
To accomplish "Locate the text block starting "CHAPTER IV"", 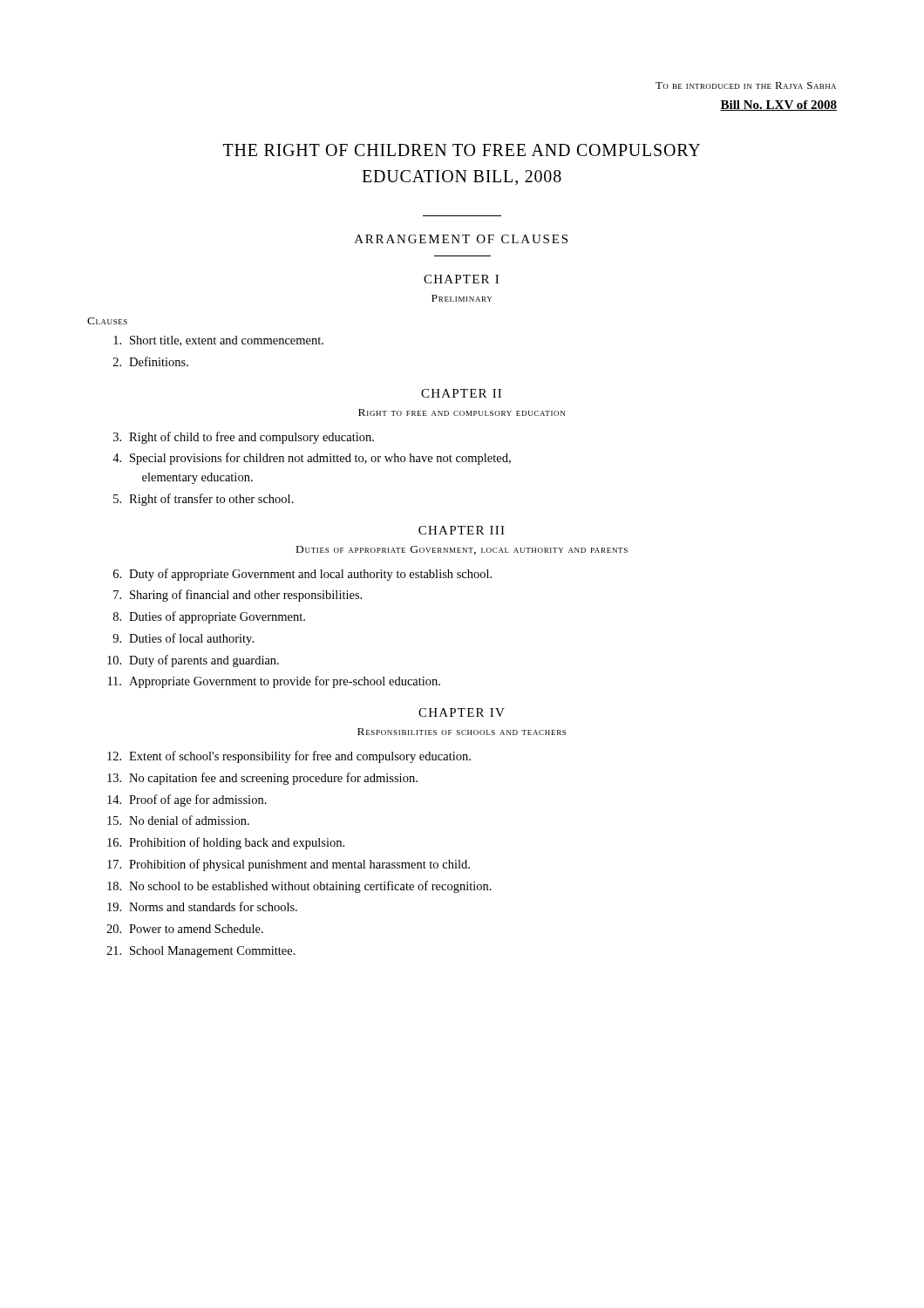I will click(462, 712).
